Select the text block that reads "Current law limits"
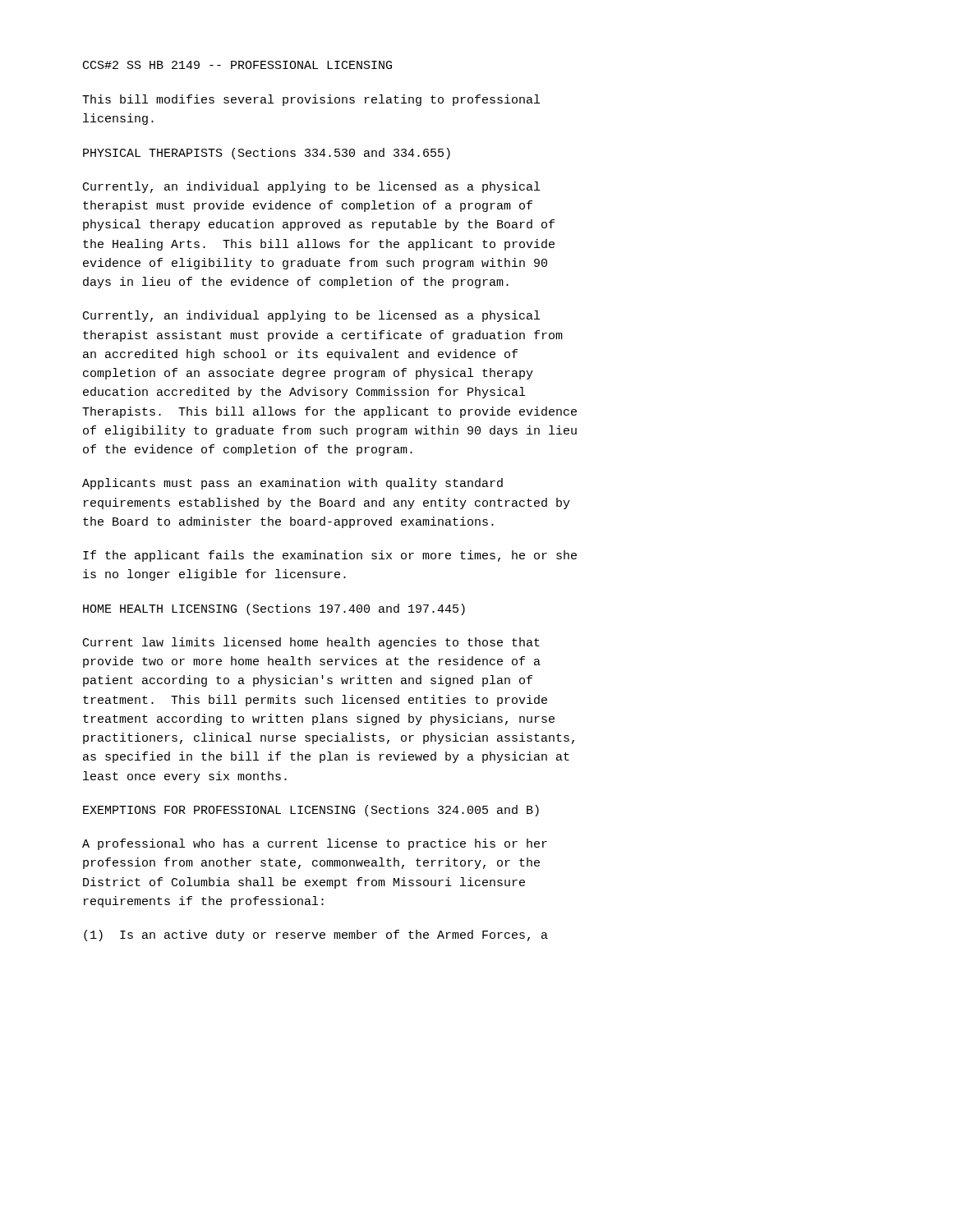 point(330,710)
